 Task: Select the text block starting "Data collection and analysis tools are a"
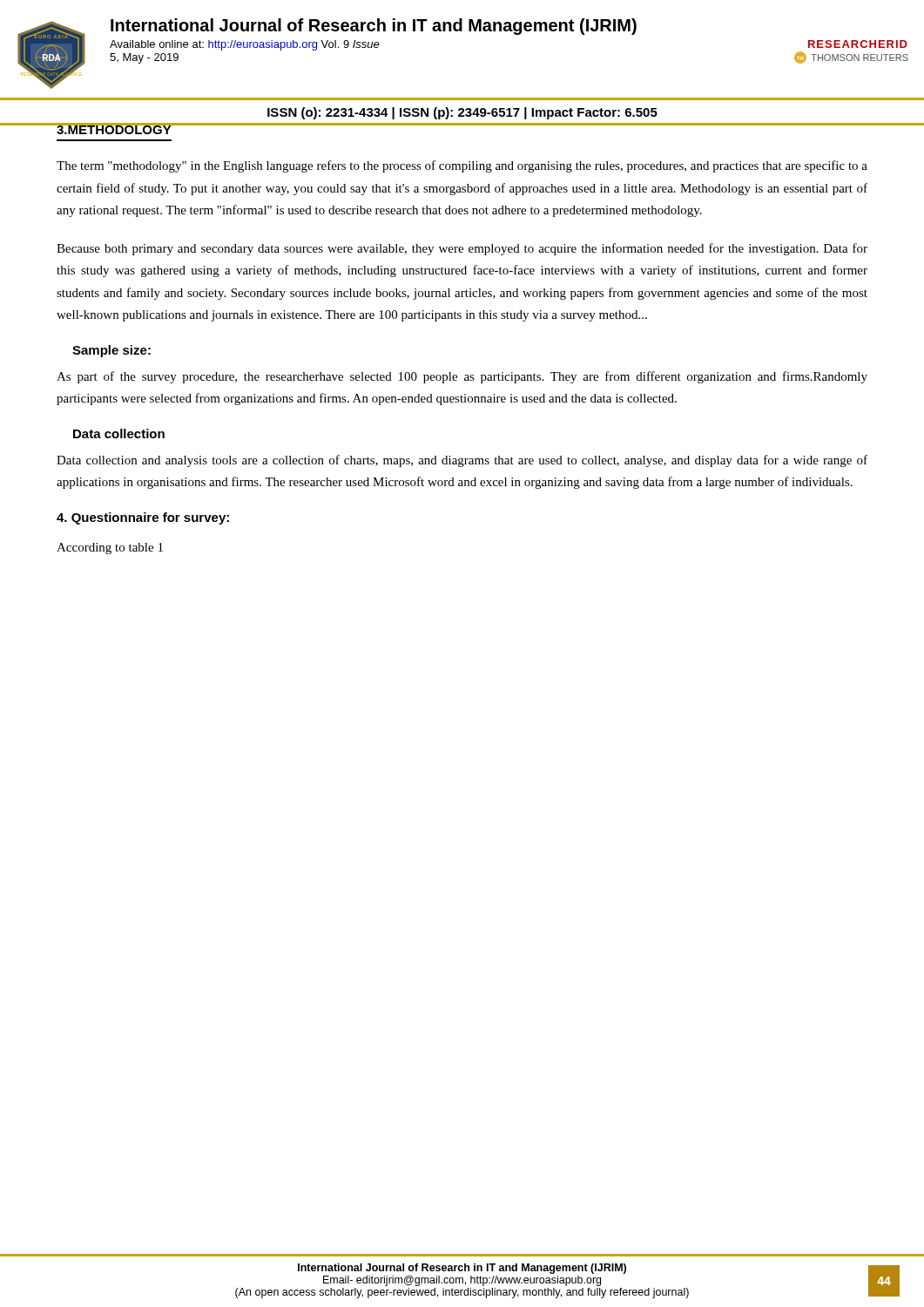click(x=462, y=471)
